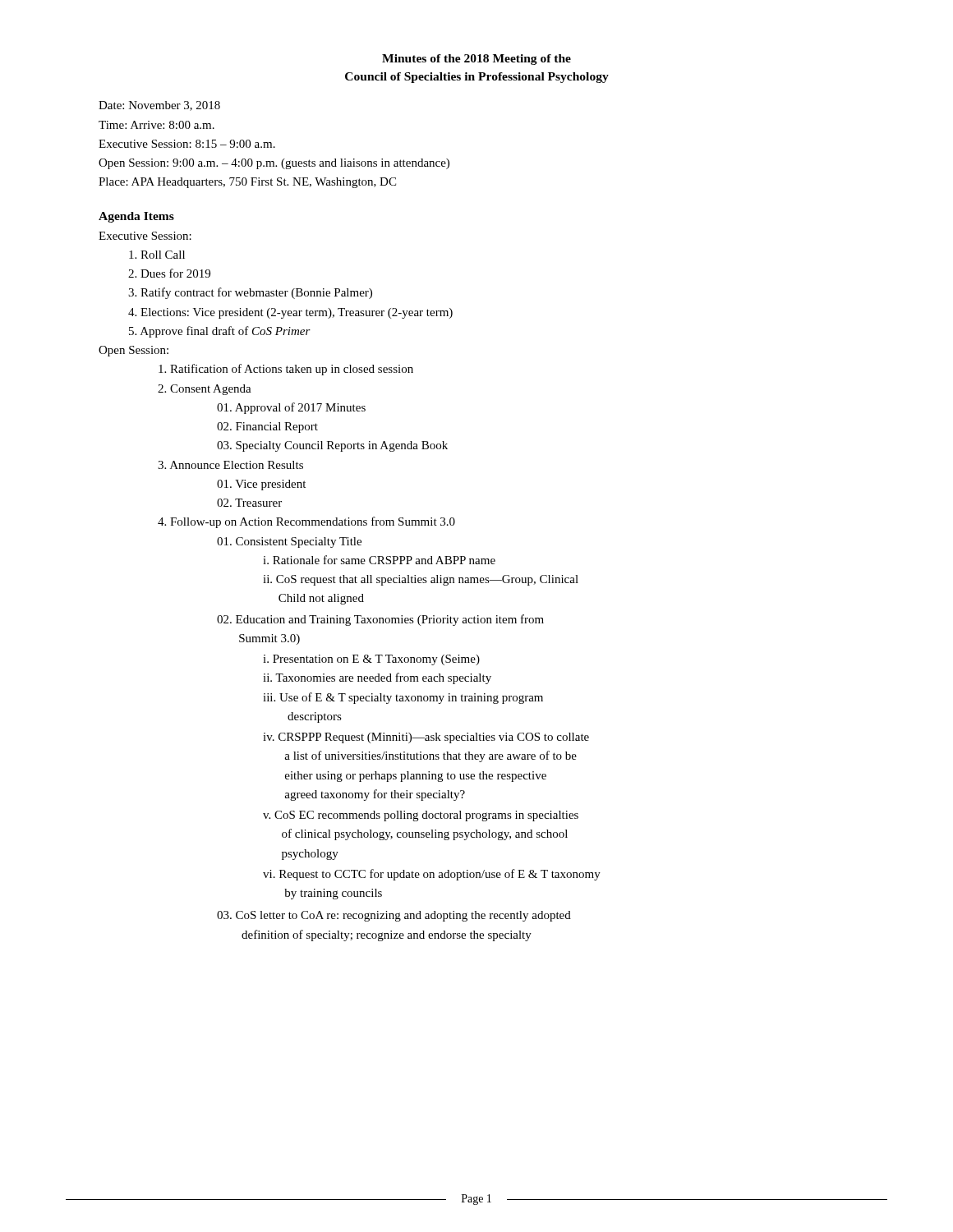Find the list item containing "iii. Use of E &"
This screenshot has height=1232, width=953.
[x=403, y=707]
